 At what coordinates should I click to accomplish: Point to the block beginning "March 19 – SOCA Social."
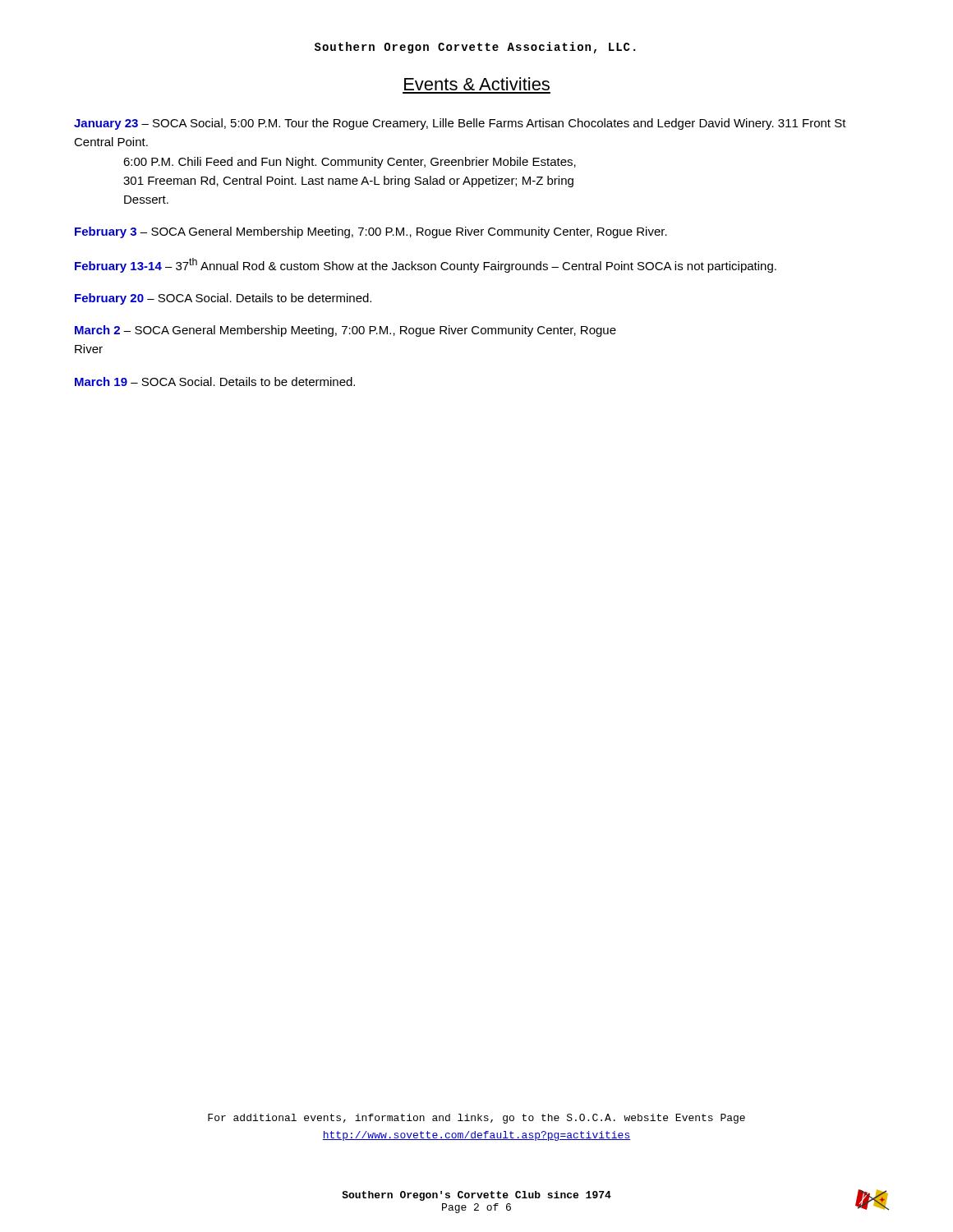coord(215,381)
